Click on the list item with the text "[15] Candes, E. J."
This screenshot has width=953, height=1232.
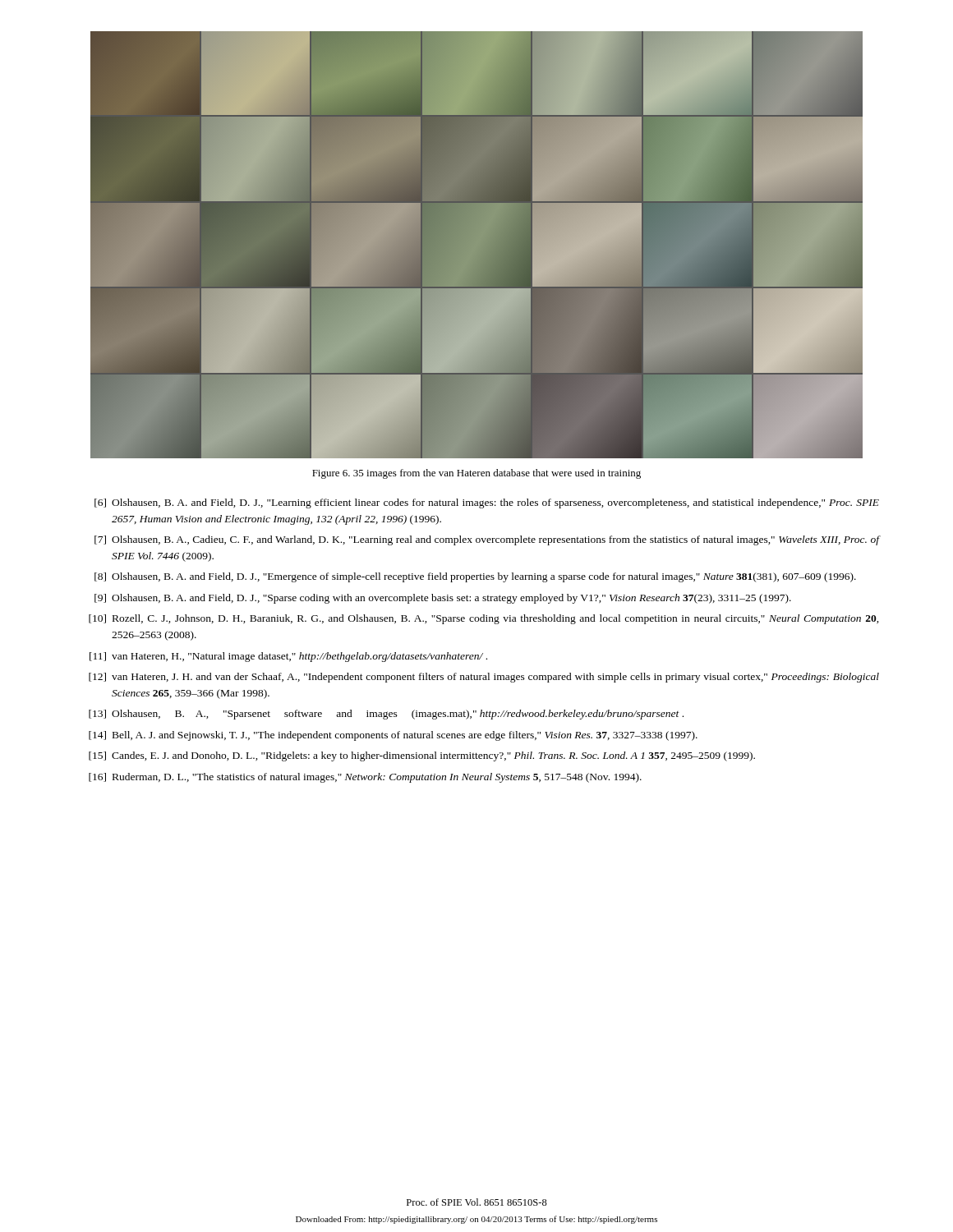click(x=476, y=756)
